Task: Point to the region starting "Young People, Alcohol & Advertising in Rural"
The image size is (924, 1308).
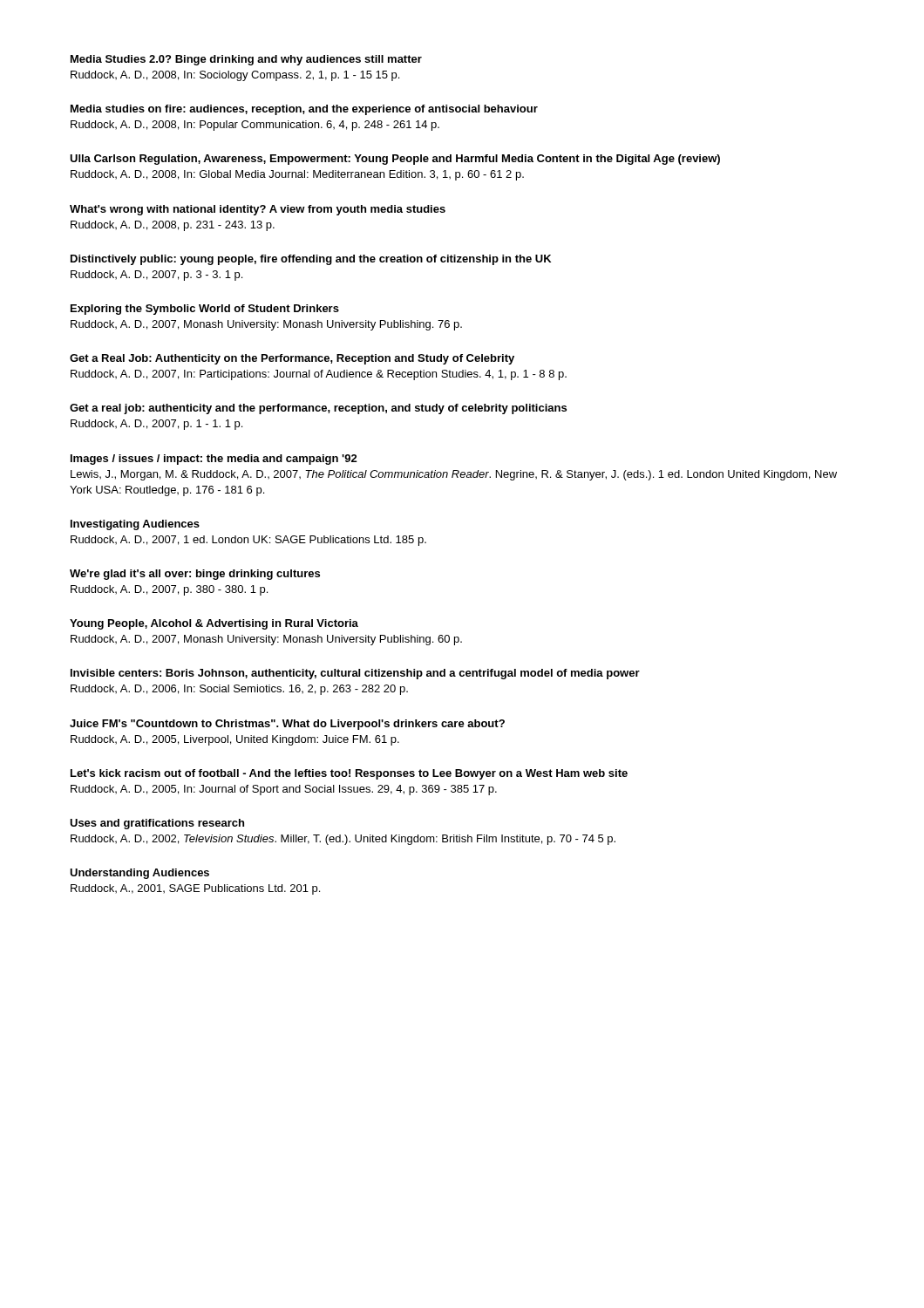Action: pos(462,632)
